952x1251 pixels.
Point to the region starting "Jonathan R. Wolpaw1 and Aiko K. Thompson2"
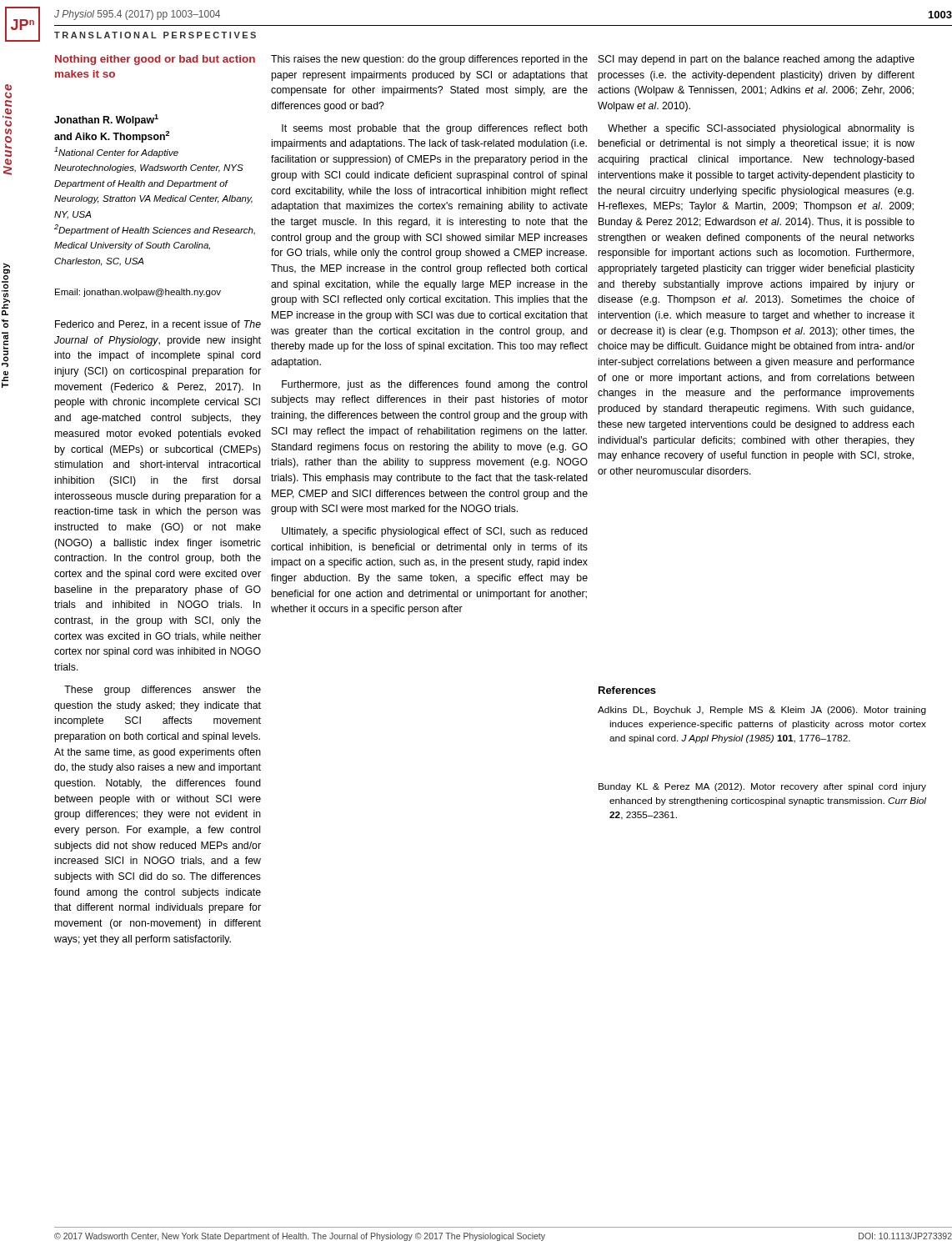click(x=155, y=205)
